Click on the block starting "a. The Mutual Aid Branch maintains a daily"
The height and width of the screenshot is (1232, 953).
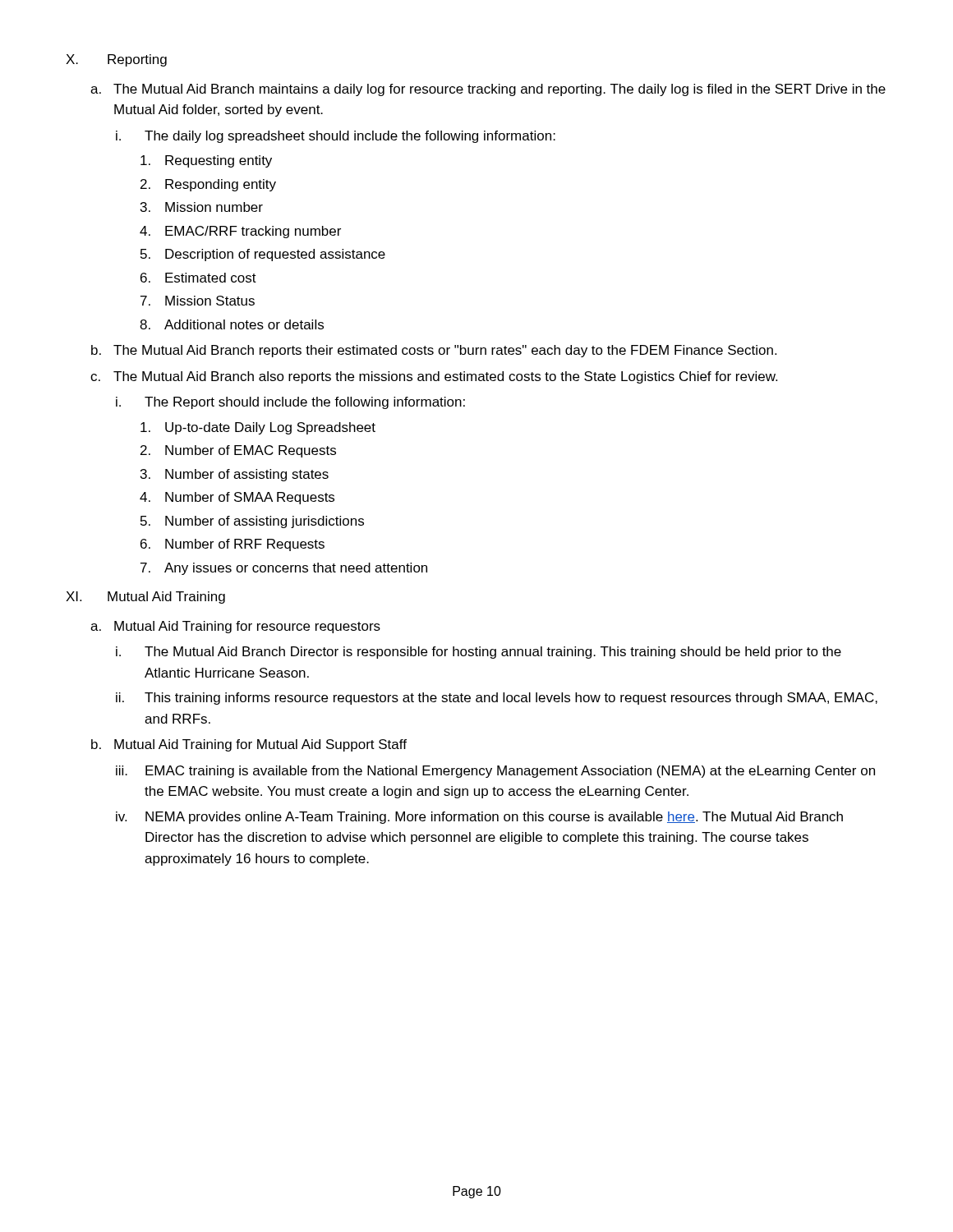click(x=489, y=99)
